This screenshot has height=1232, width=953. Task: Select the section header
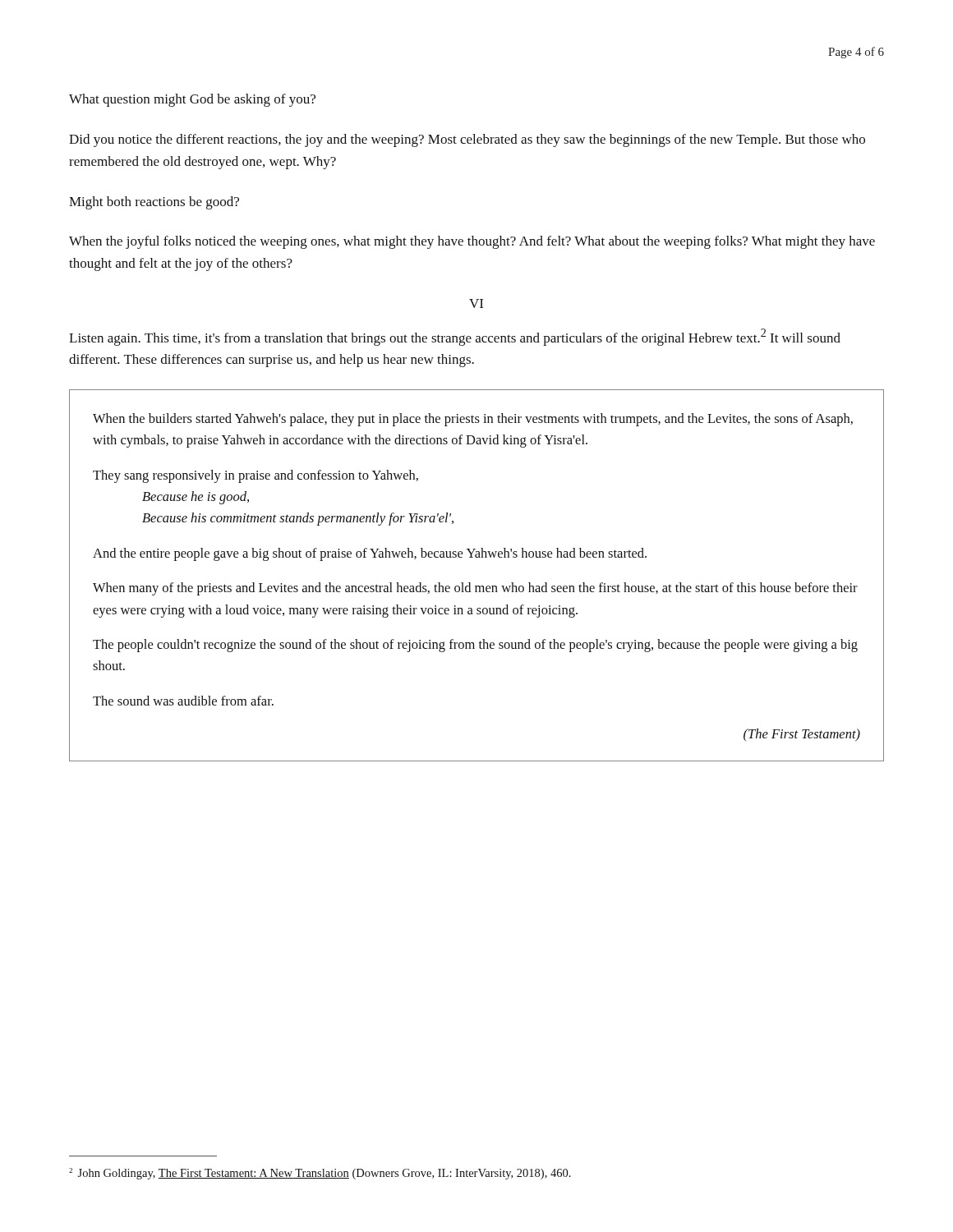pyautogui.click(x=476, y=304)
